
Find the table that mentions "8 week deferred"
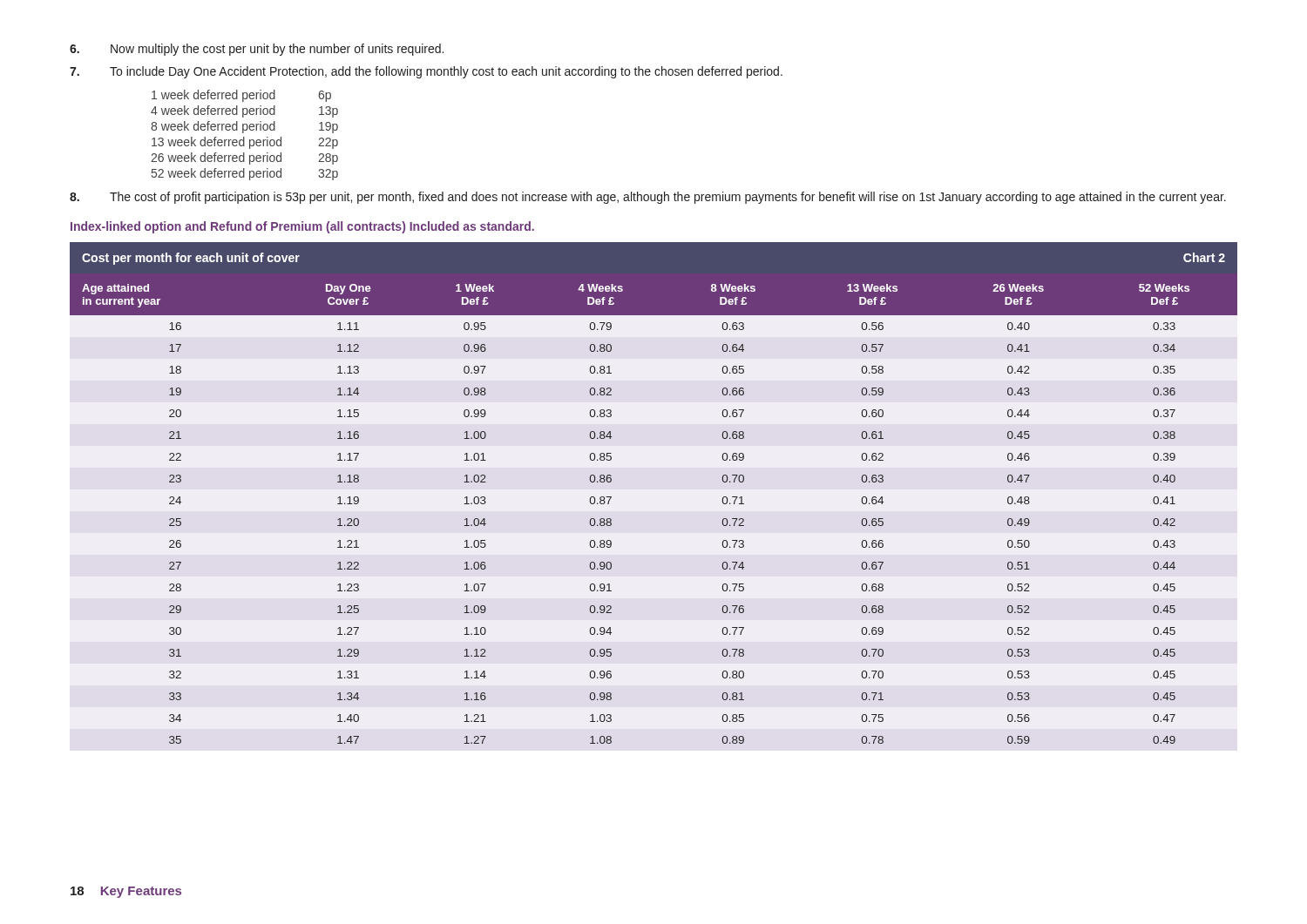coord(674,134)
